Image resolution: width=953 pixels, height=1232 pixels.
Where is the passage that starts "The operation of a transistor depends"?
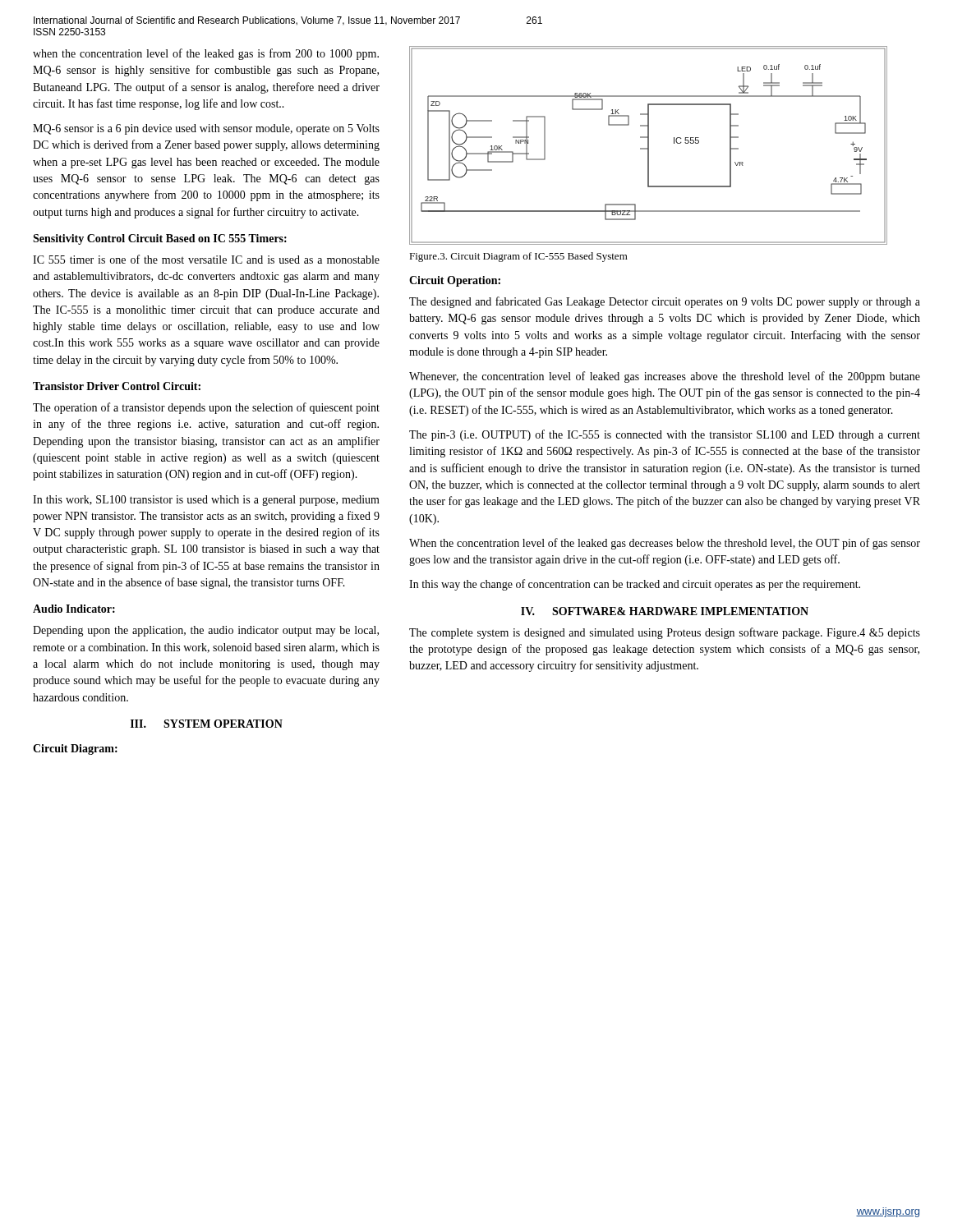pyautogui.click(x=206, y=442)
